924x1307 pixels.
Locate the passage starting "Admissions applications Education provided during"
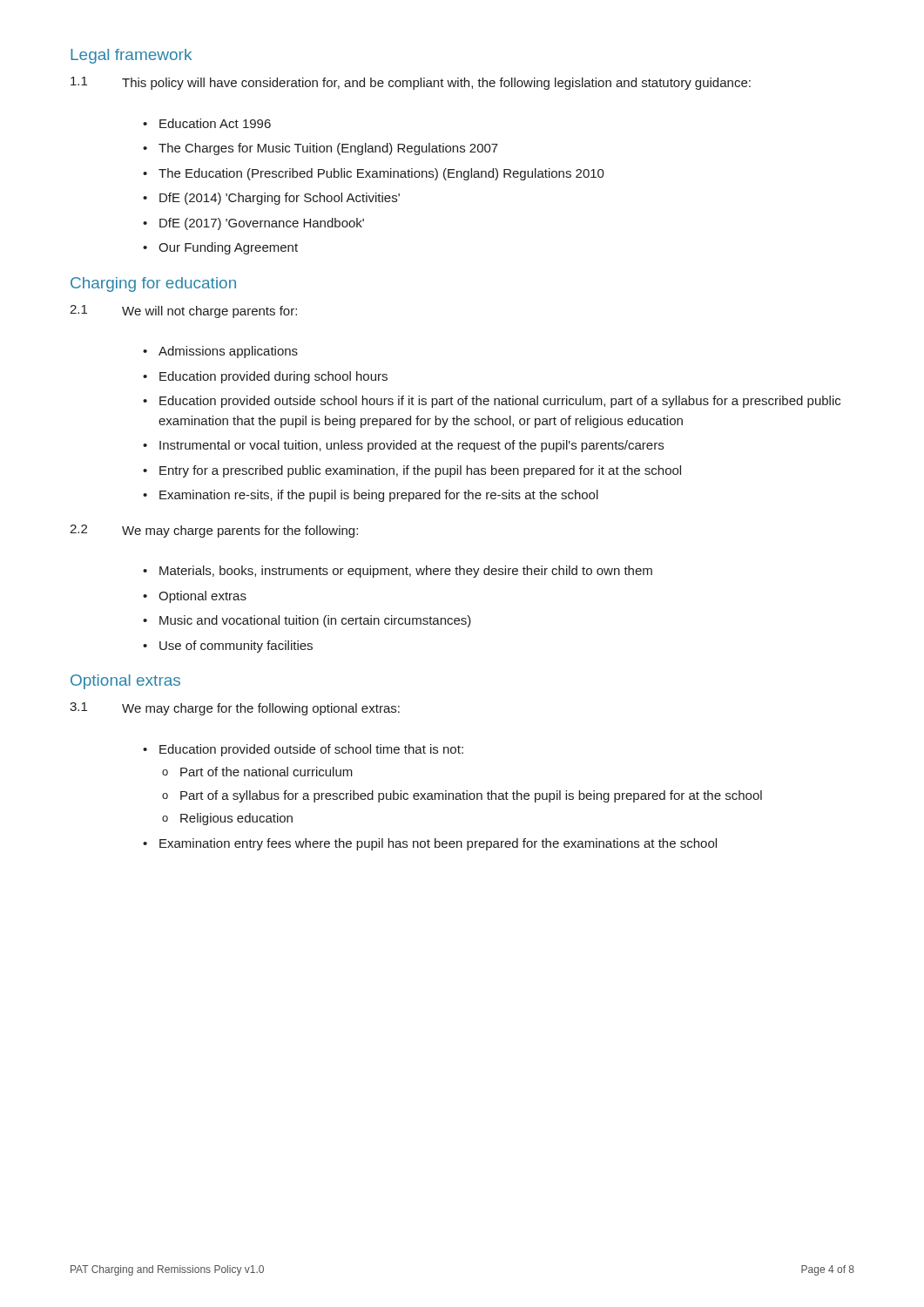point(497,423)
